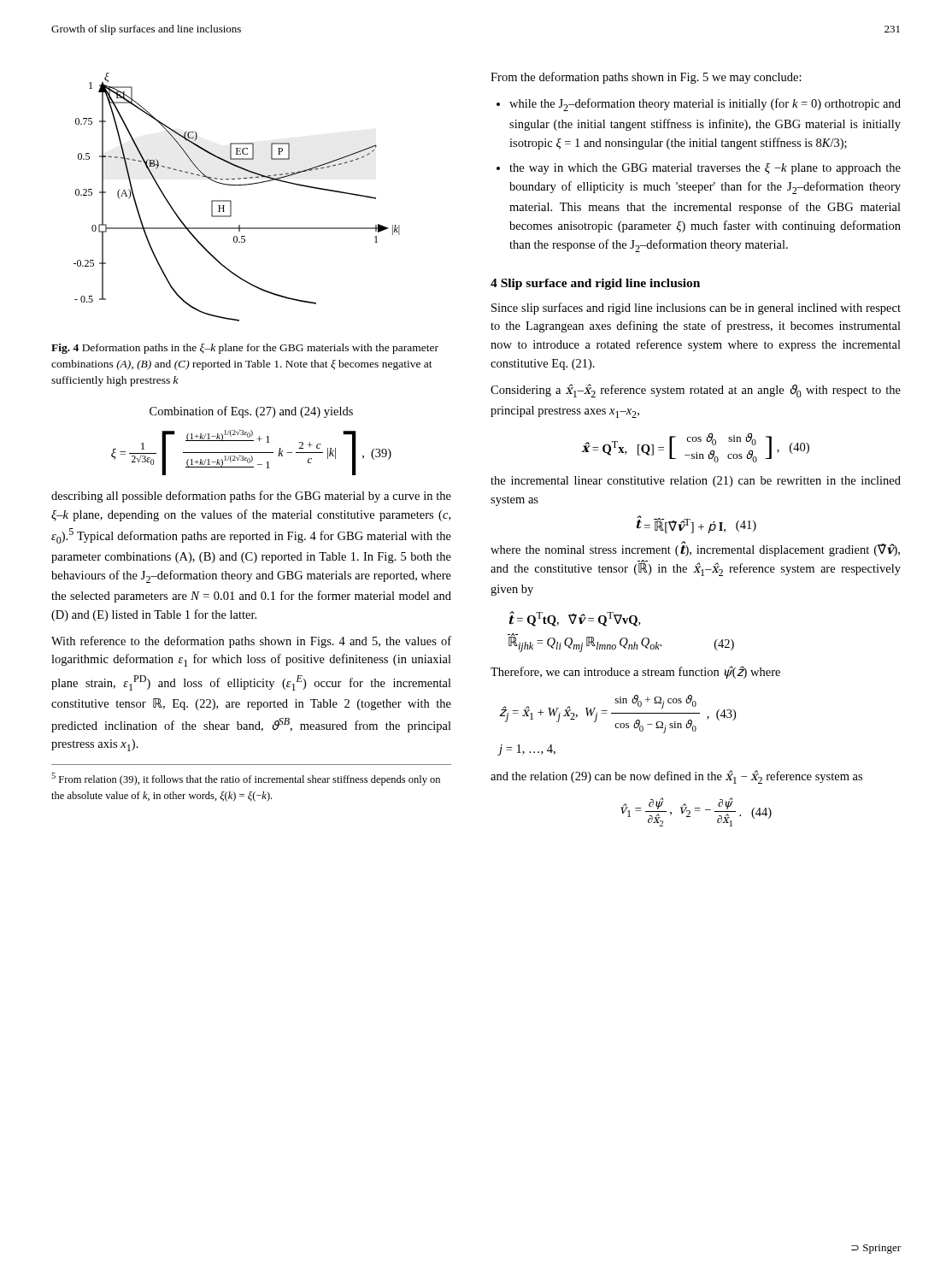Find the caption on this page that starts "Fig. 4 Deformation paths in"

(245, 364)
